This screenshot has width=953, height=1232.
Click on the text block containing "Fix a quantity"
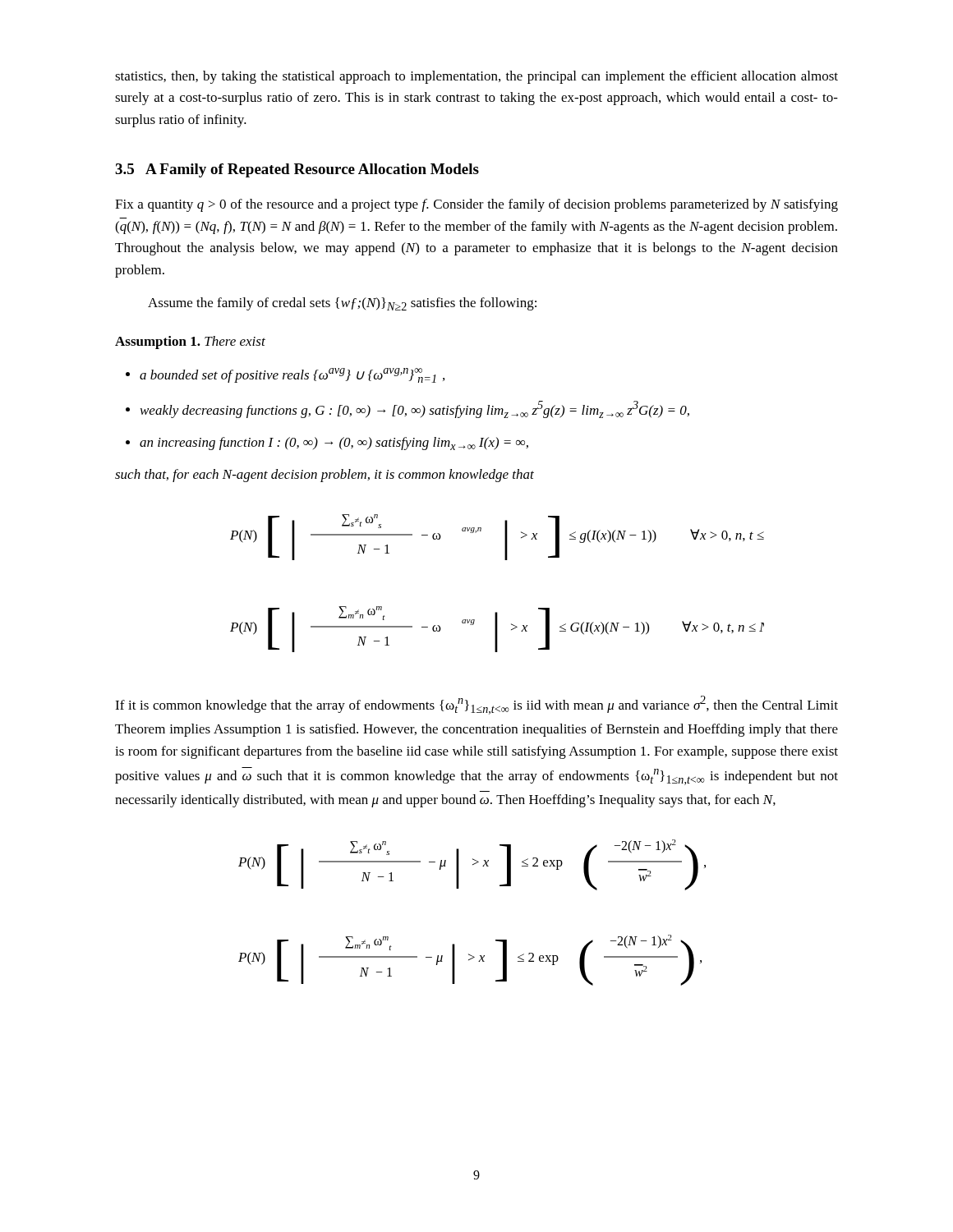click(x=476, y=237)
